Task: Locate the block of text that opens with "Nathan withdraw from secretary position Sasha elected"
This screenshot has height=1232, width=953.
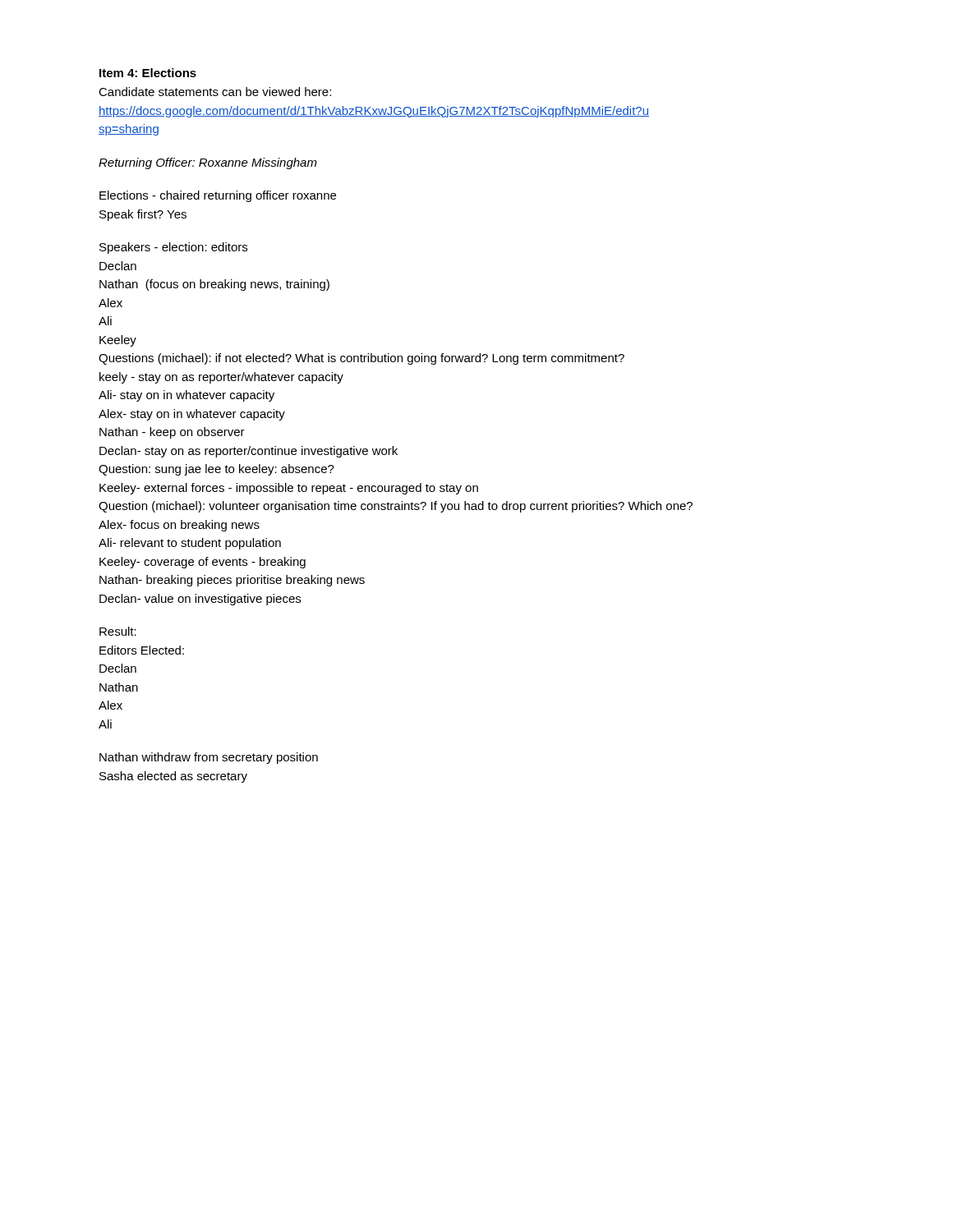Action: coord(209,766)
